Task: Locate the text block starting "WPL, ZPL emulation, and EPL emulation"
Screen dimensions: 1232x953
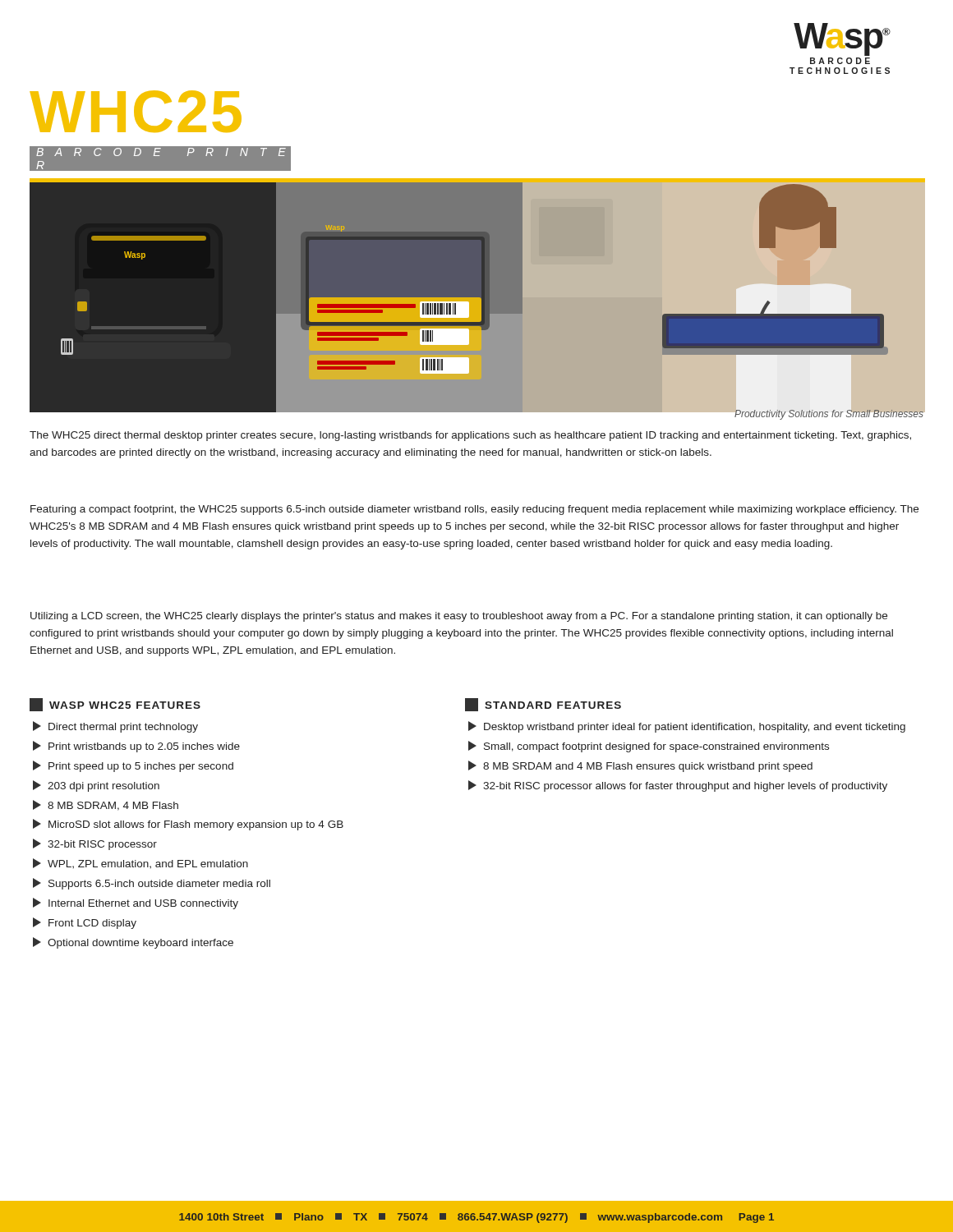Action: [x=141, y=865]
